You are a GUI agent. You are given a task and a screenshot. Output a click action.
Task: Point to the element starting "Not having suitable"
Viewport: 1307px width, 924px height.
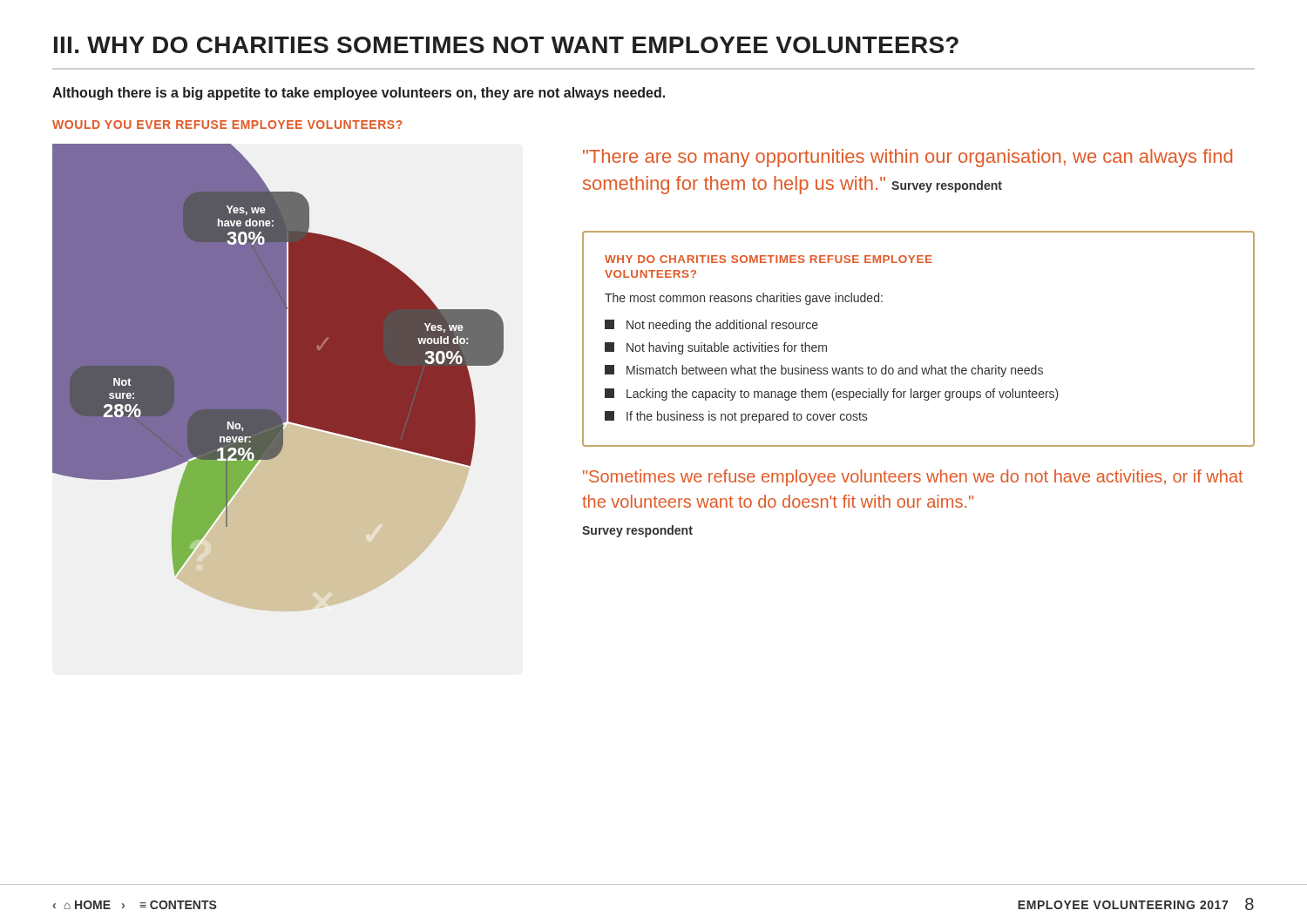[727, 347]
